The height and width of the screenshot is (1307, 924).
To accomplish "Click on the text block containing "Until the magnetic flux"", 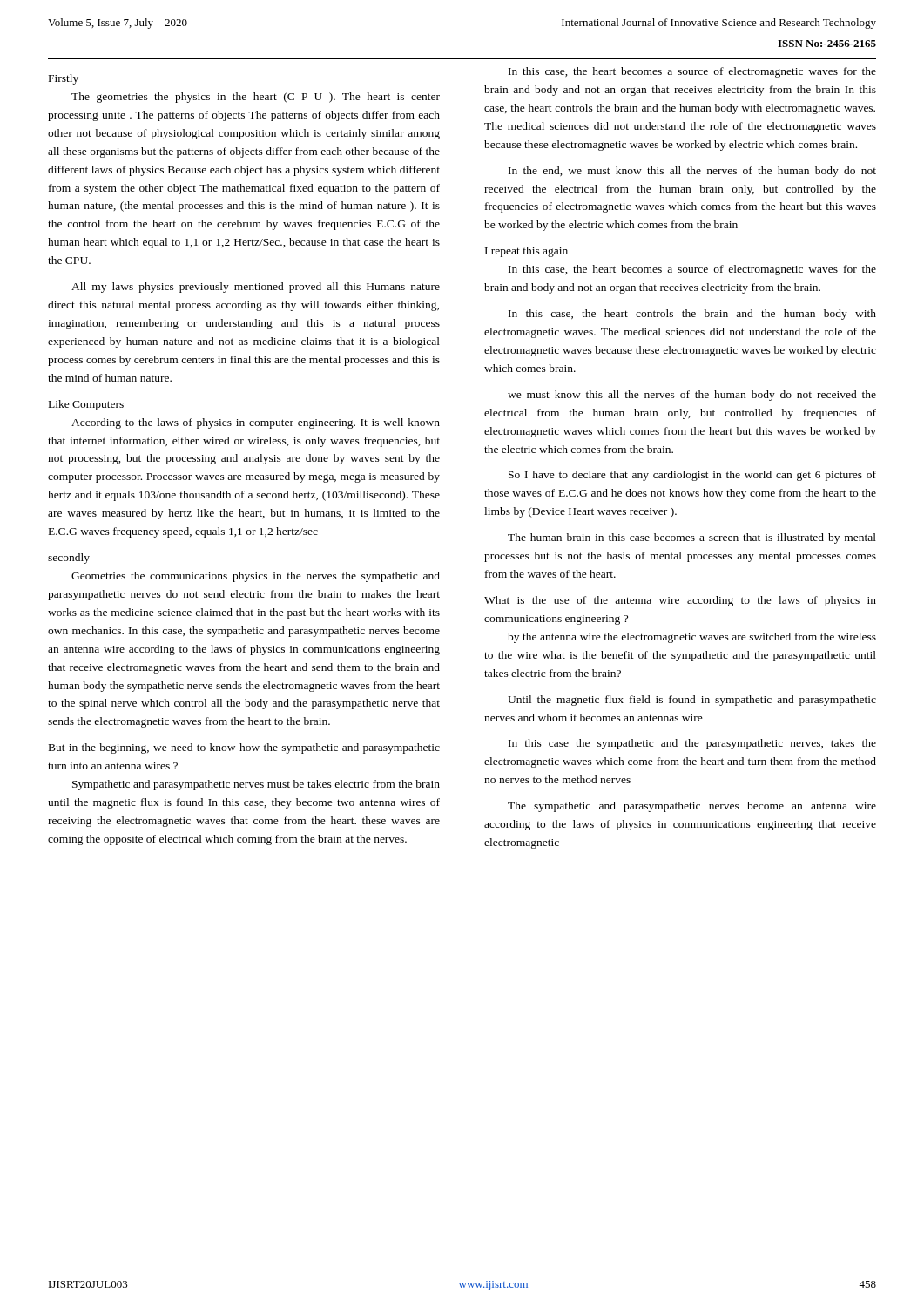I will [x=680, y=709].
